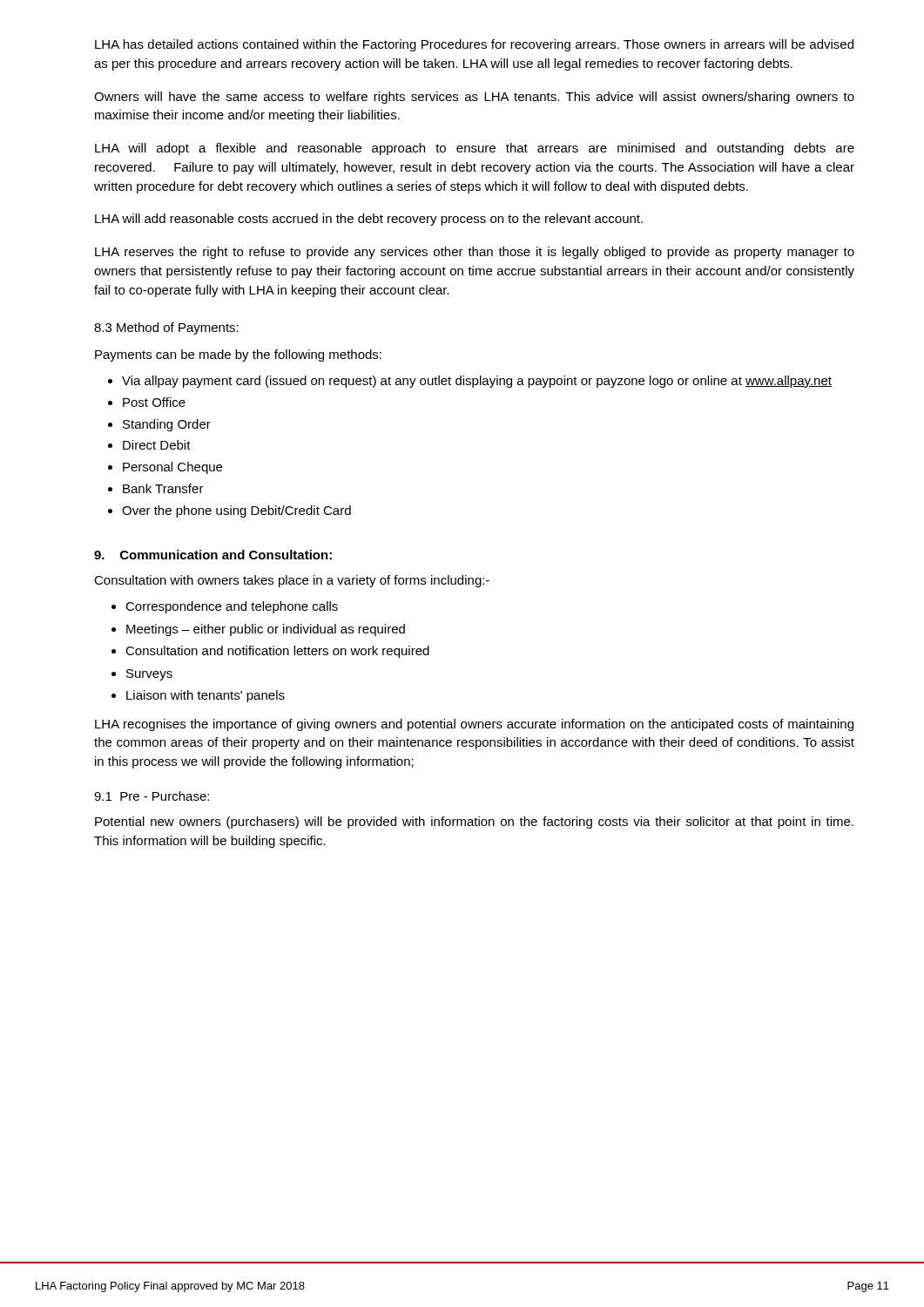The image size is (924, 1307).
Task: Find the text block containing "LHA reserves the right to refuse to provide"
Action: 474,270
